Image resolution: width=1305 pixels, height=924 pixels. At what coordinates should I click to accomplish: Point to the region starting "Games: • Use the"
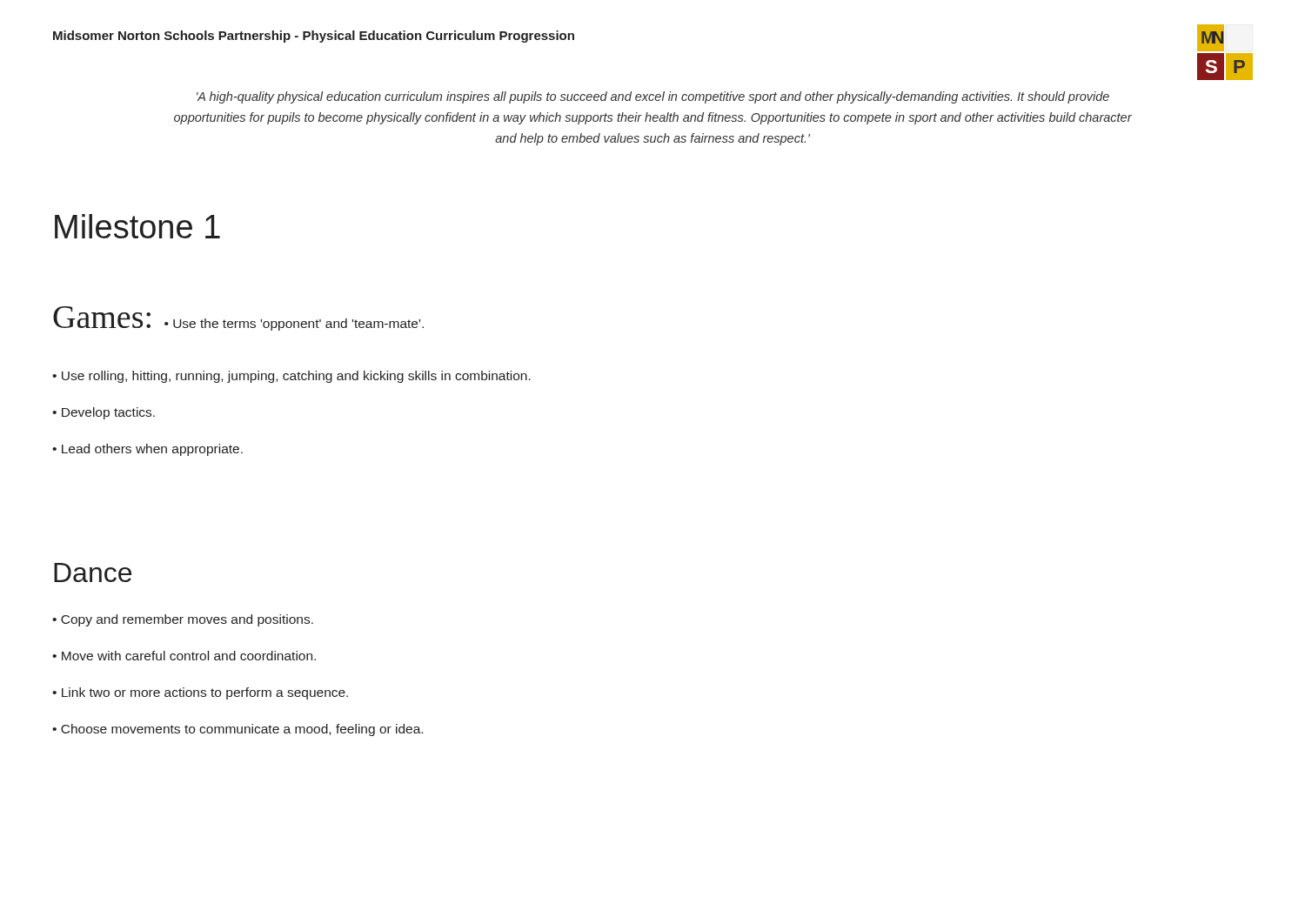click(238, 317)
